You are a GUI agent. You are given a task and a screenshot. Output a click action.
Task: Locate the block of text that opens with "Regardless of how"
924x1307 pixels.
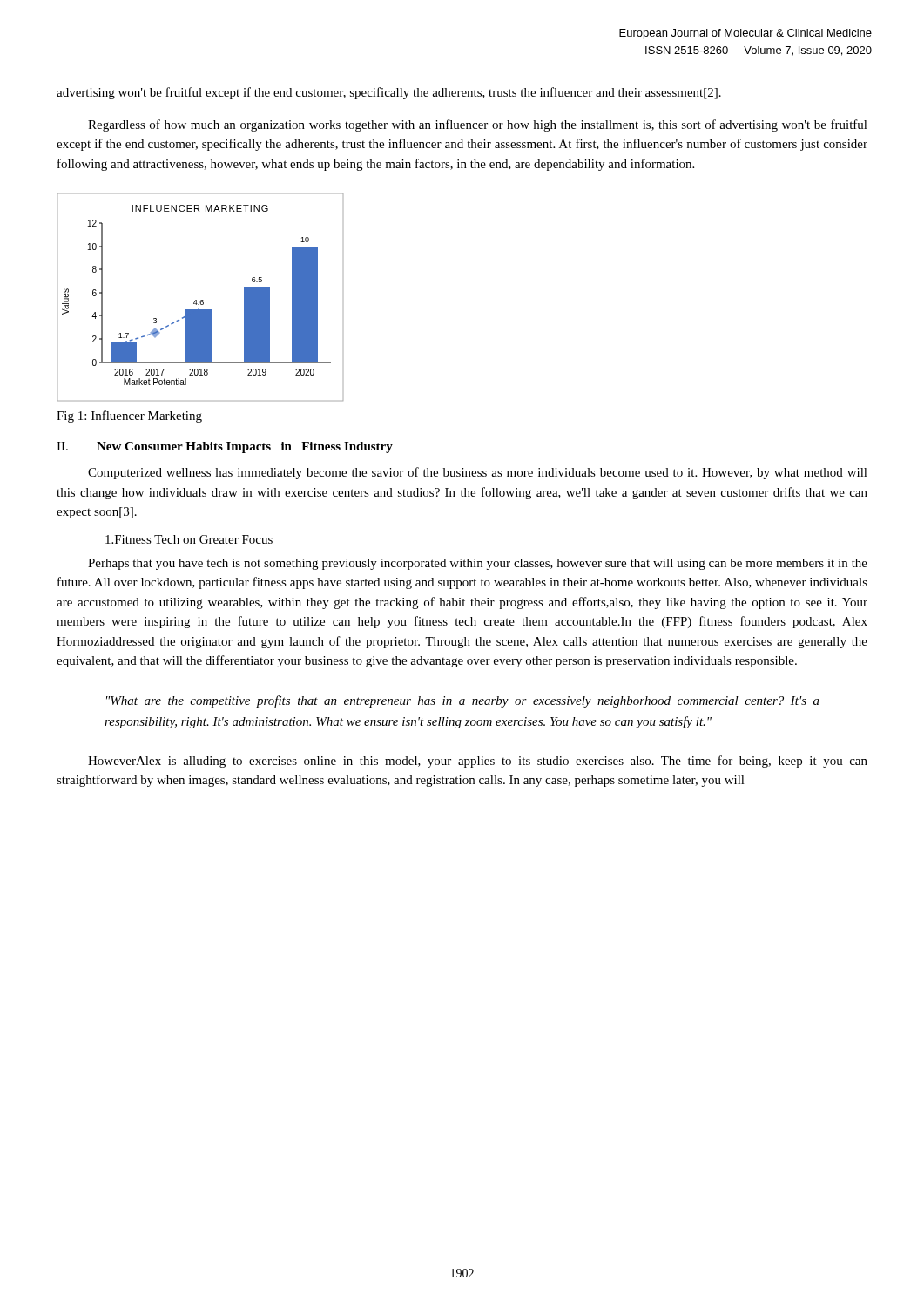[462, 144]
